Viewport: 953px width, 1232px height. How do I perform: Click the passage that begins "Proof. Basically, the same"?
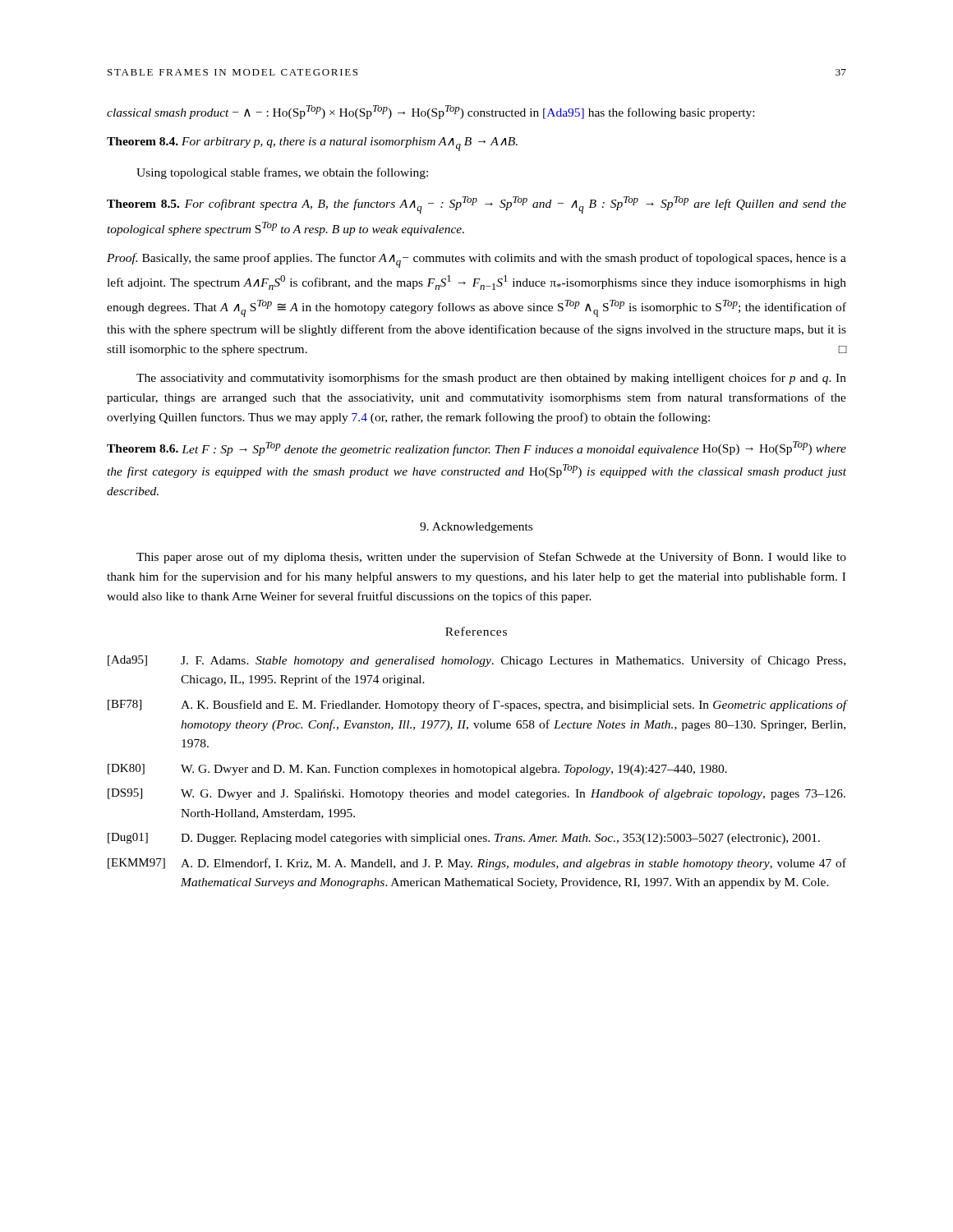(476, 305)
